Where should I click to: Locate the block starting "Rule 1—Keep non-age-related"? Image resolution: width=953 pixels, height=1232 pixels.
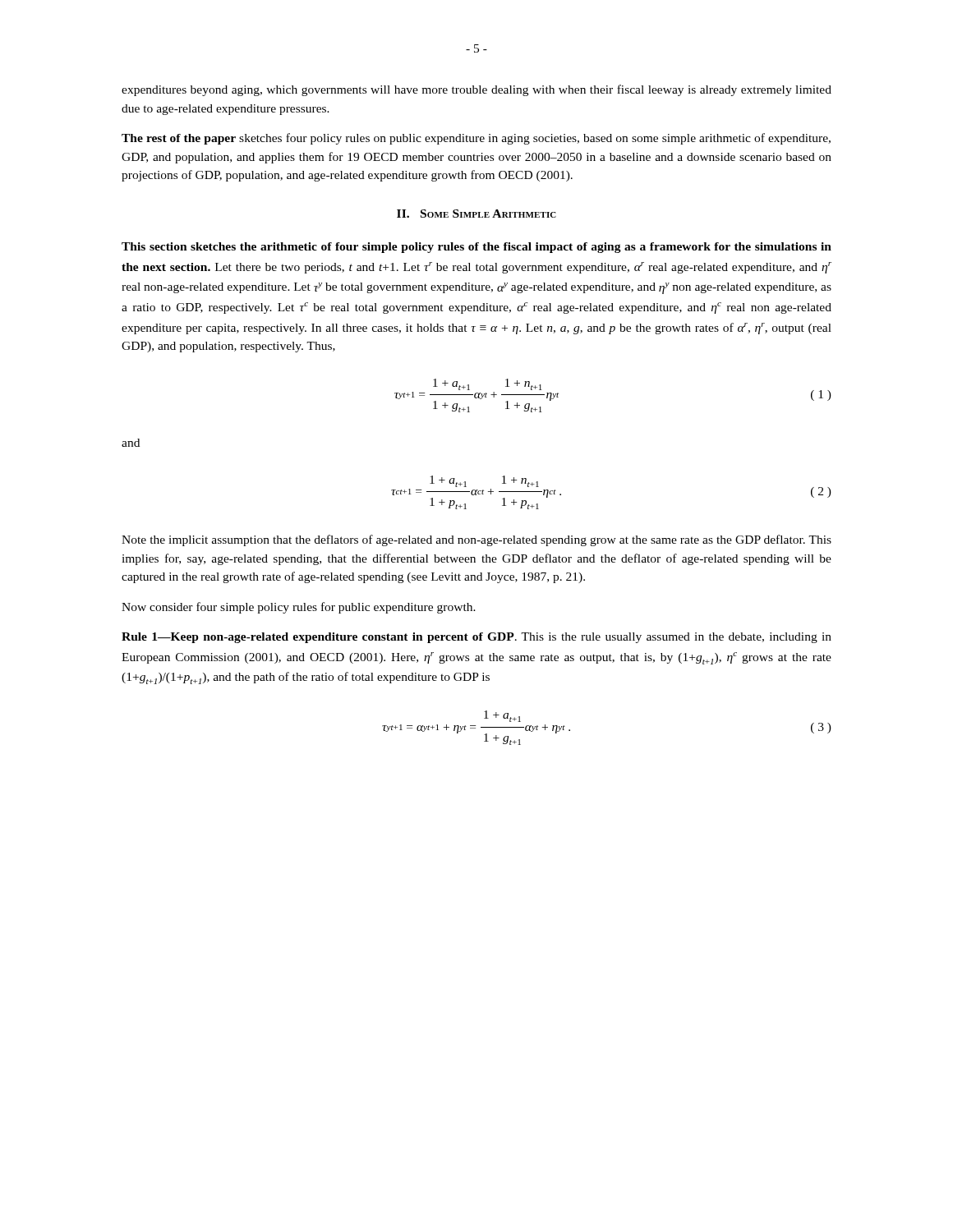pos(476,658)
